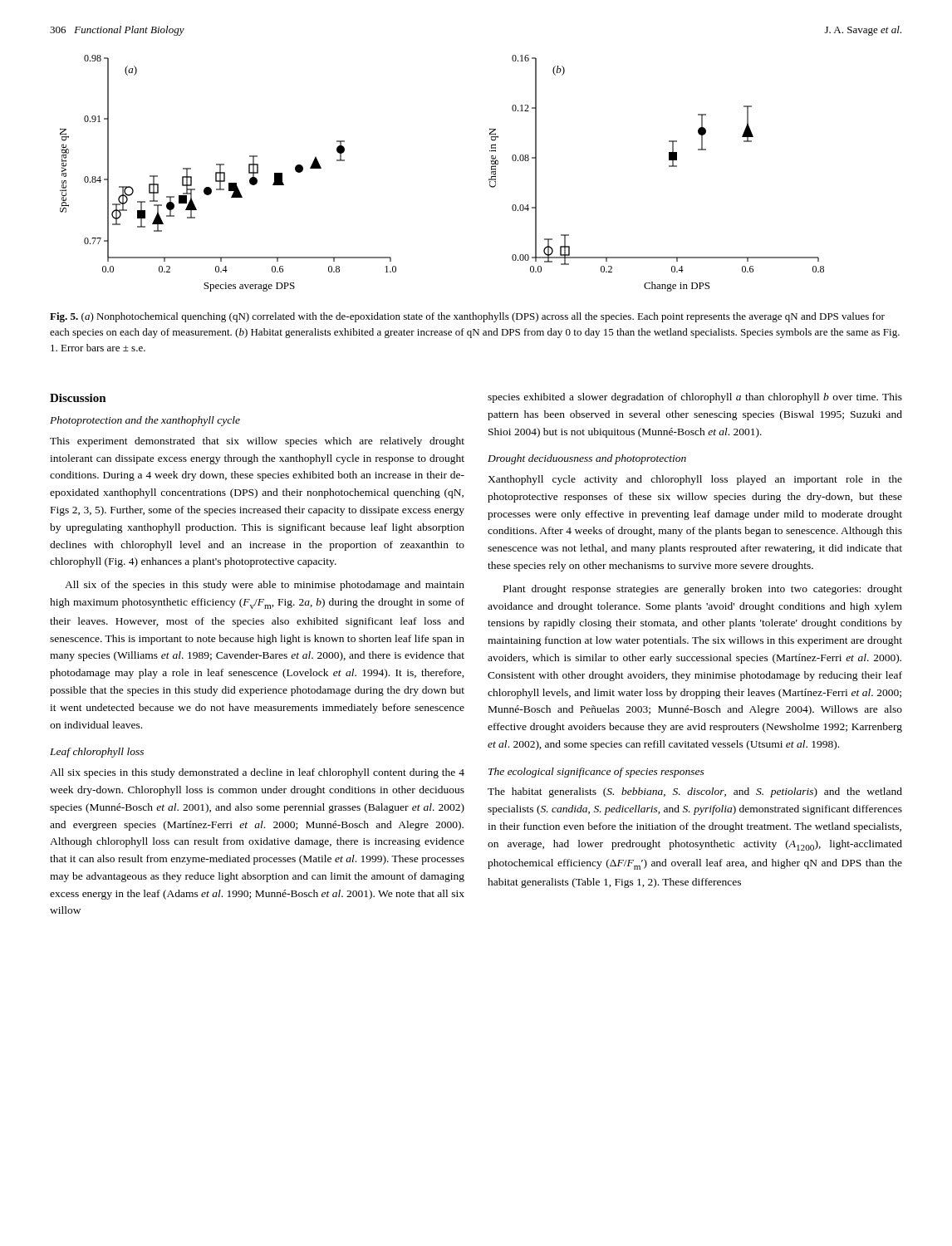
Task: Point to the block starting "Xanthophyll cycle activity and chlorophyll loss played"
Action: 695,523
